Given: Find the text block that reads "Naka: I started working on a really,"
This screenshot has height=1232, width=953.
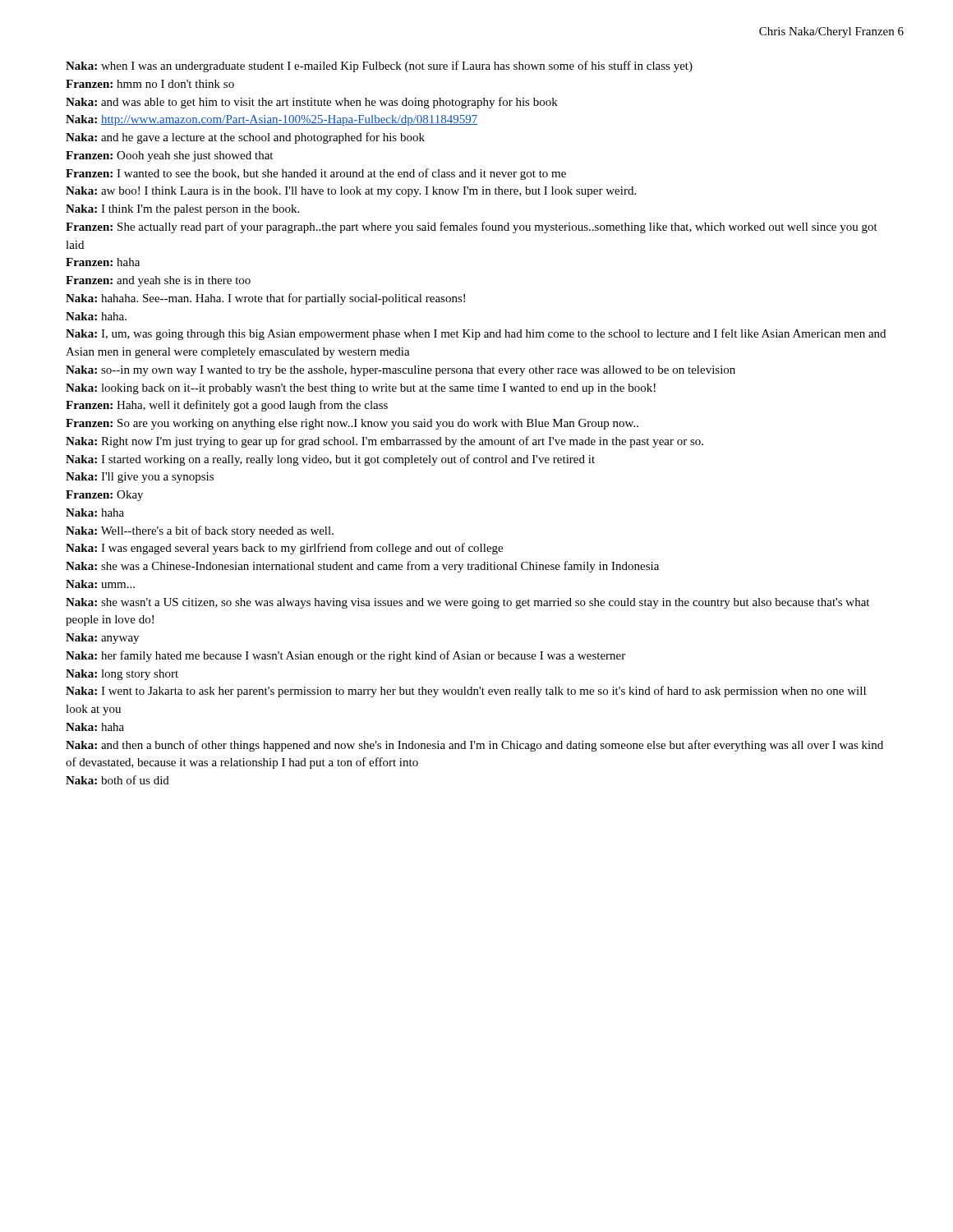Looking at the screenshot, I should tap(330, 459).
